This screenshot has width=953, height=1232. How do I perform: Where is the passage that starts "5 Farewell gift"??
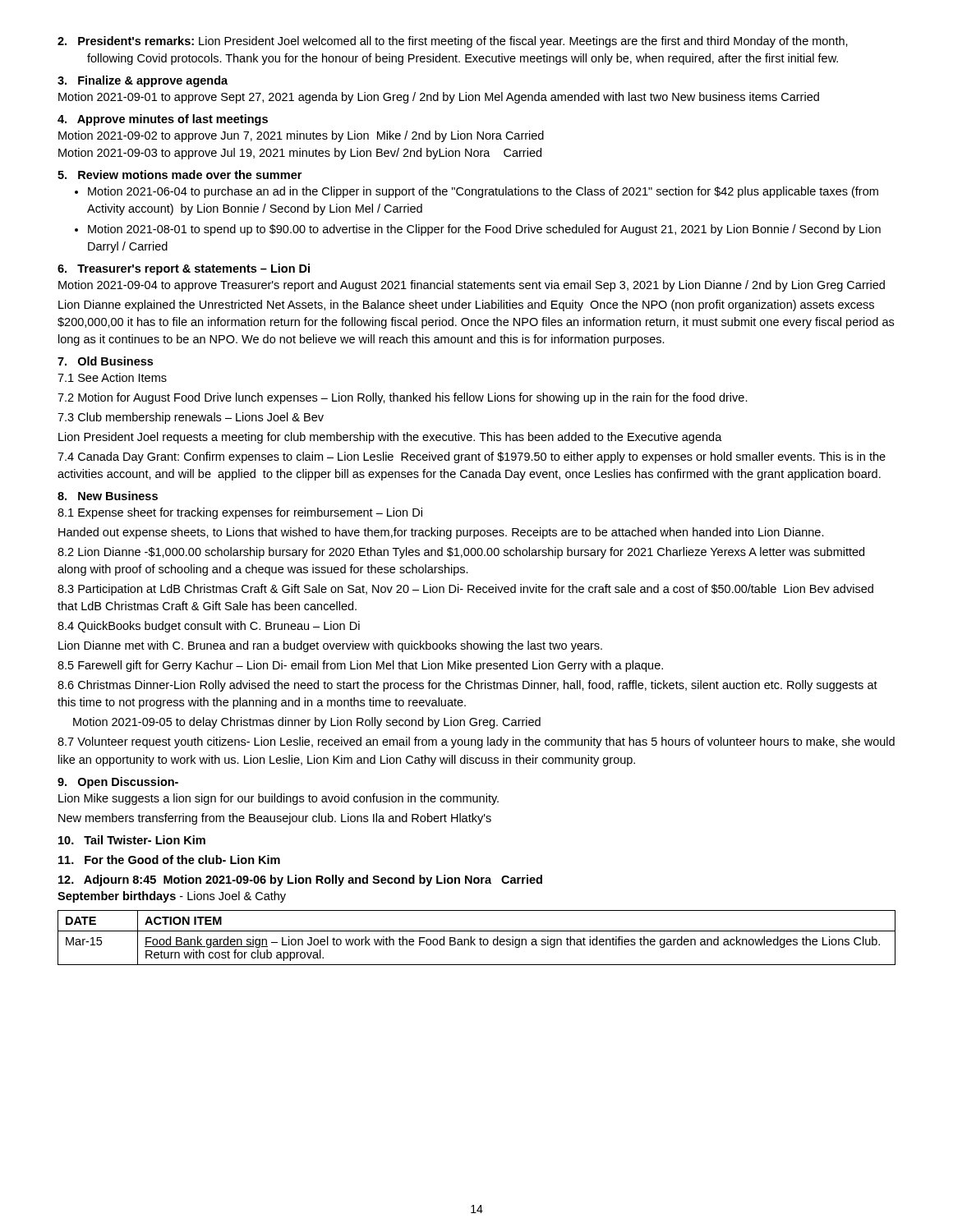[361, 666]
